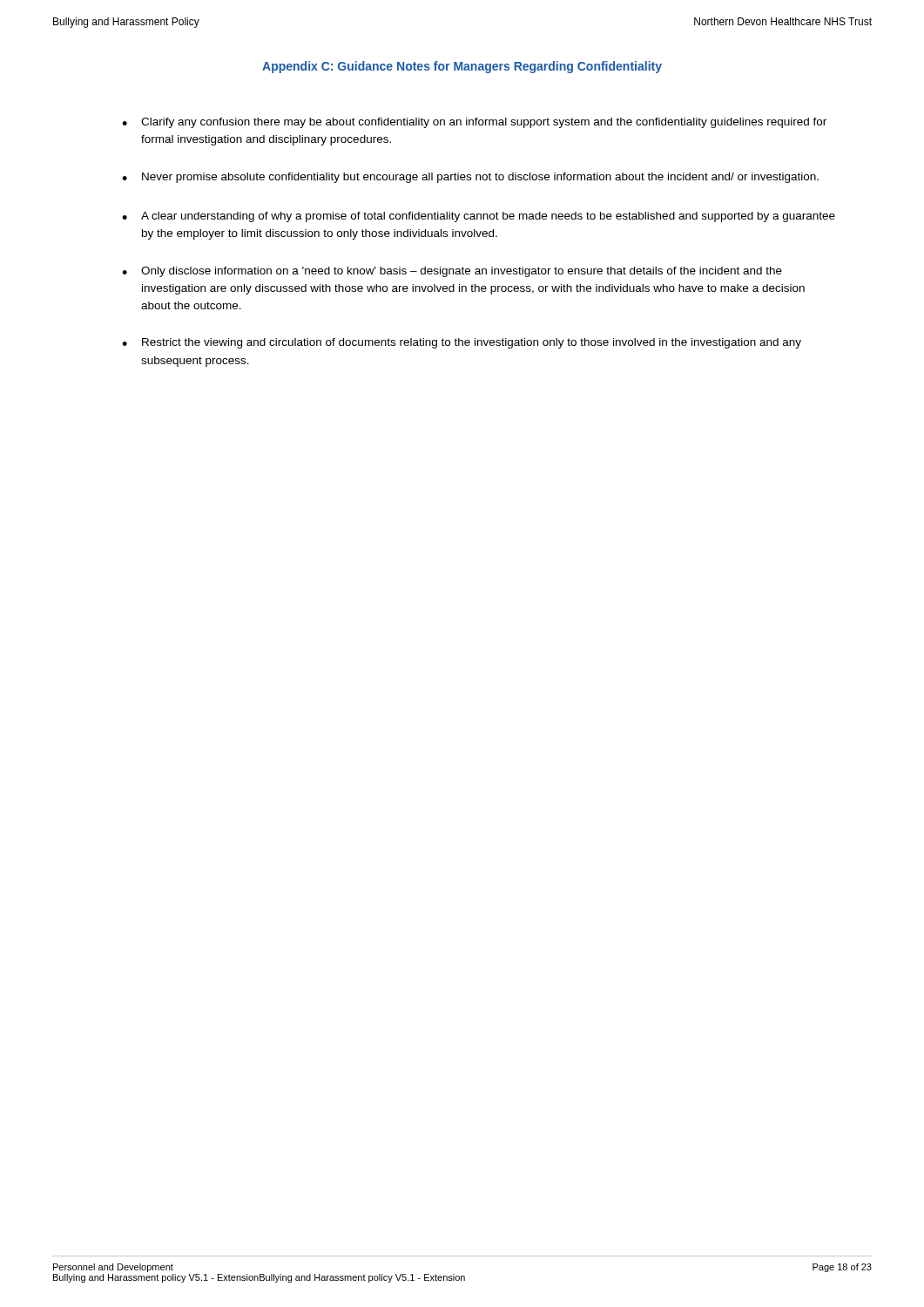Find the list item with the text "• Restrict the viewing and circulation of documents"
The width and height of the screenshot is (924, 1307).
pos(479,352)
